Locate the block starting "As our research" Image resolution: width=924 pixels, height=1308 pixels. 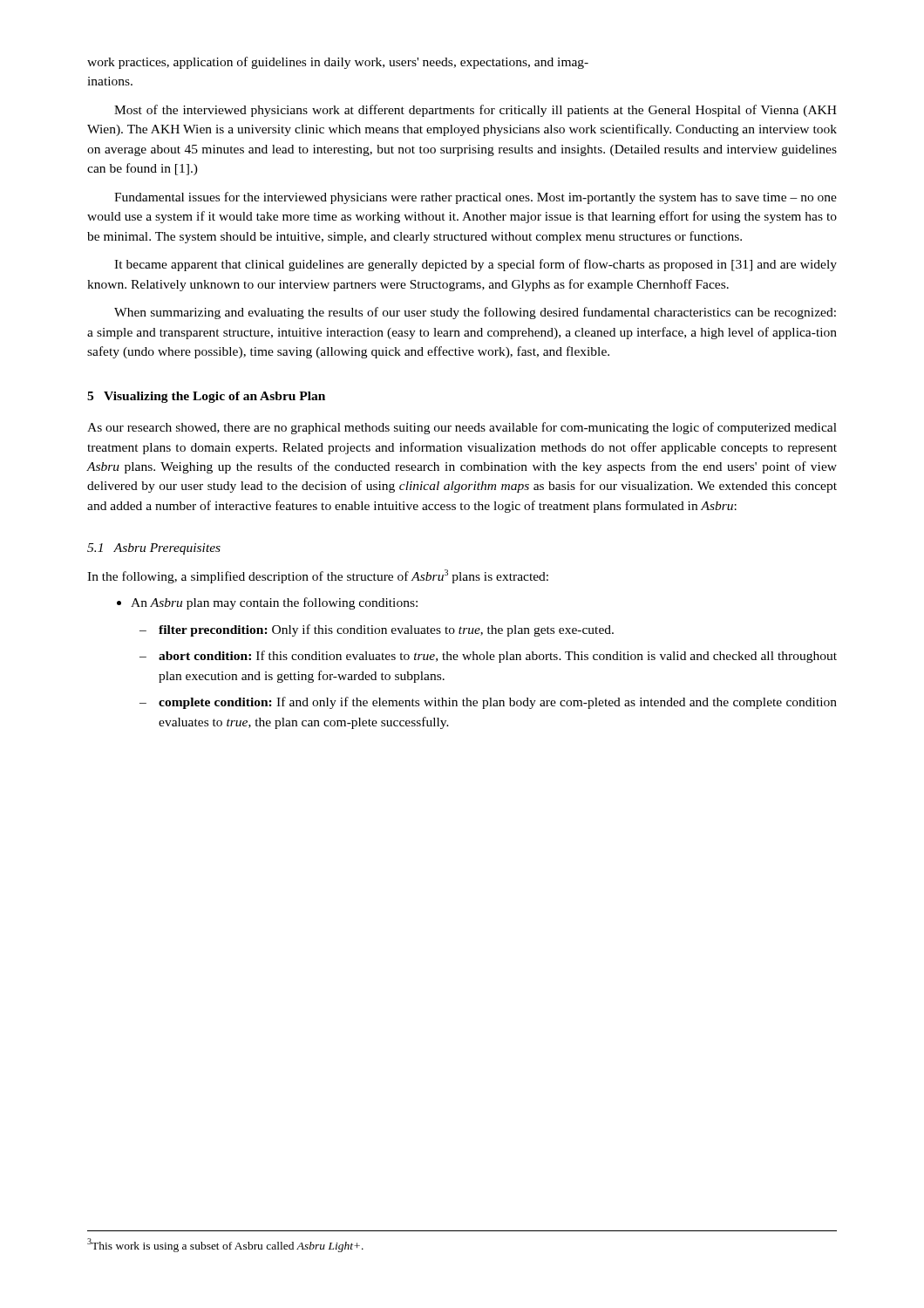[462, 467]
